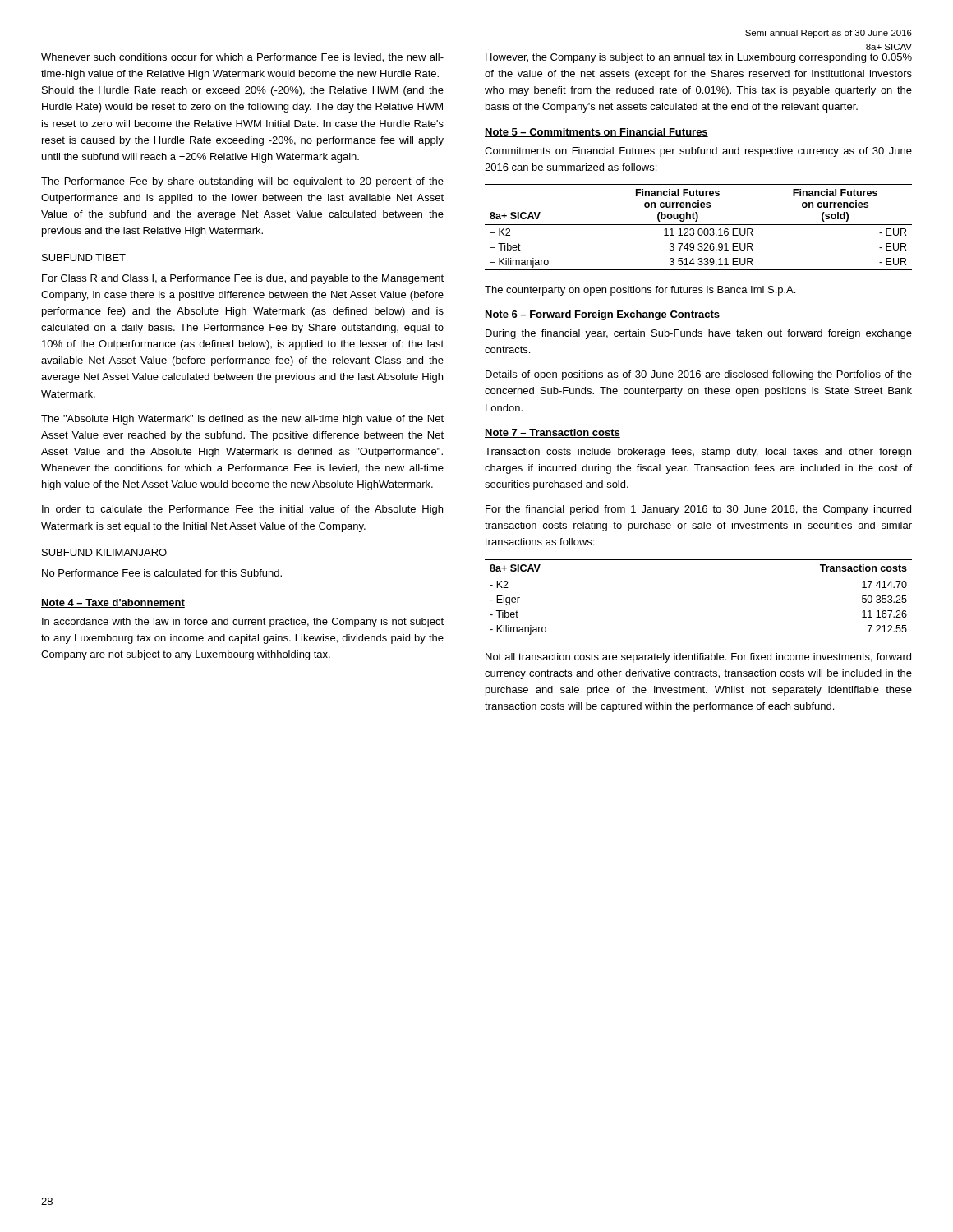
Task: Point to the block starting "Whenever such conditions occur for which a"
Action: tap(242, 107)
